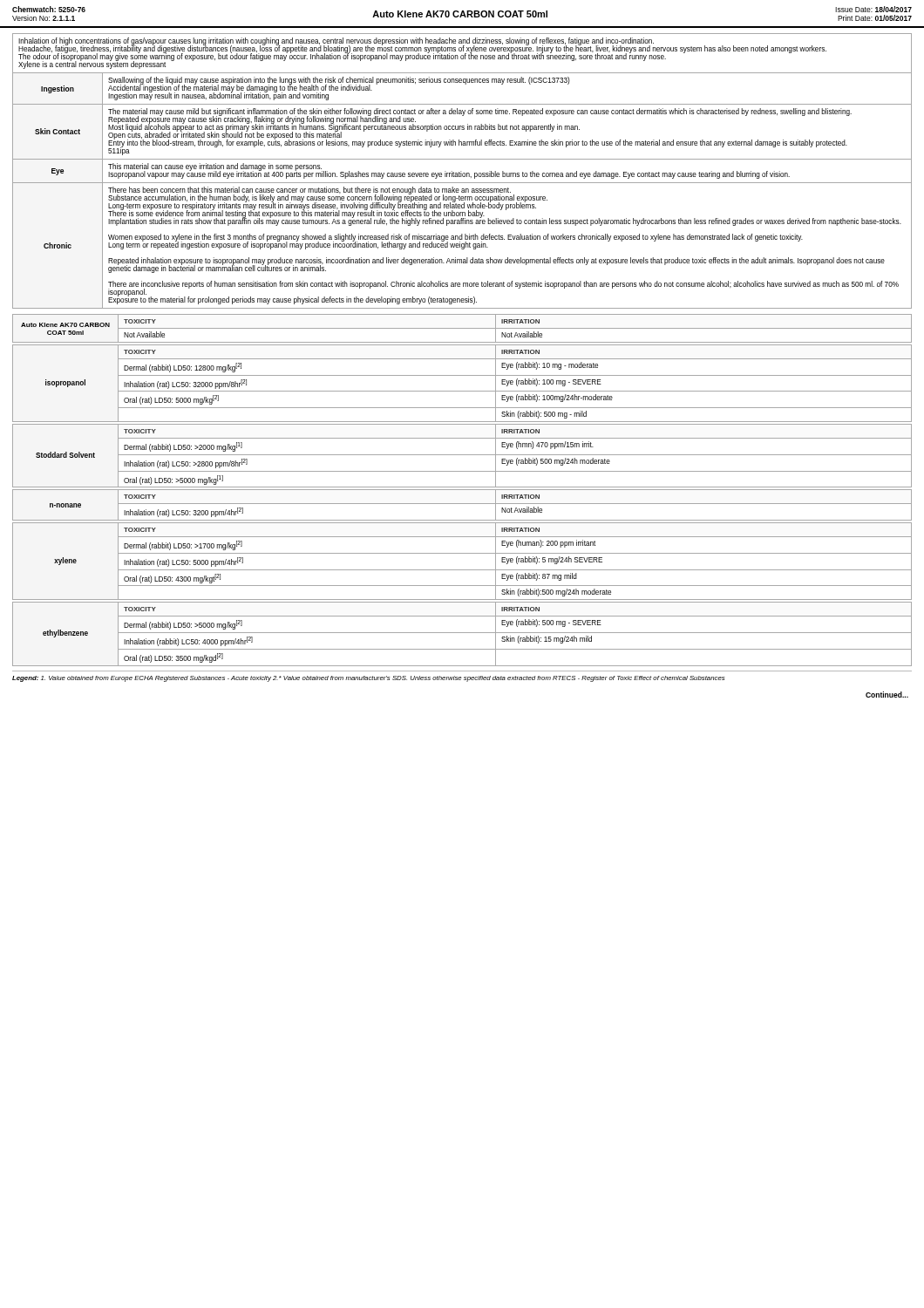Locate the table with the text "Eye (rabbit): 500"
This screenshot has width=924, height=1308.
click(x=462, y=634)
